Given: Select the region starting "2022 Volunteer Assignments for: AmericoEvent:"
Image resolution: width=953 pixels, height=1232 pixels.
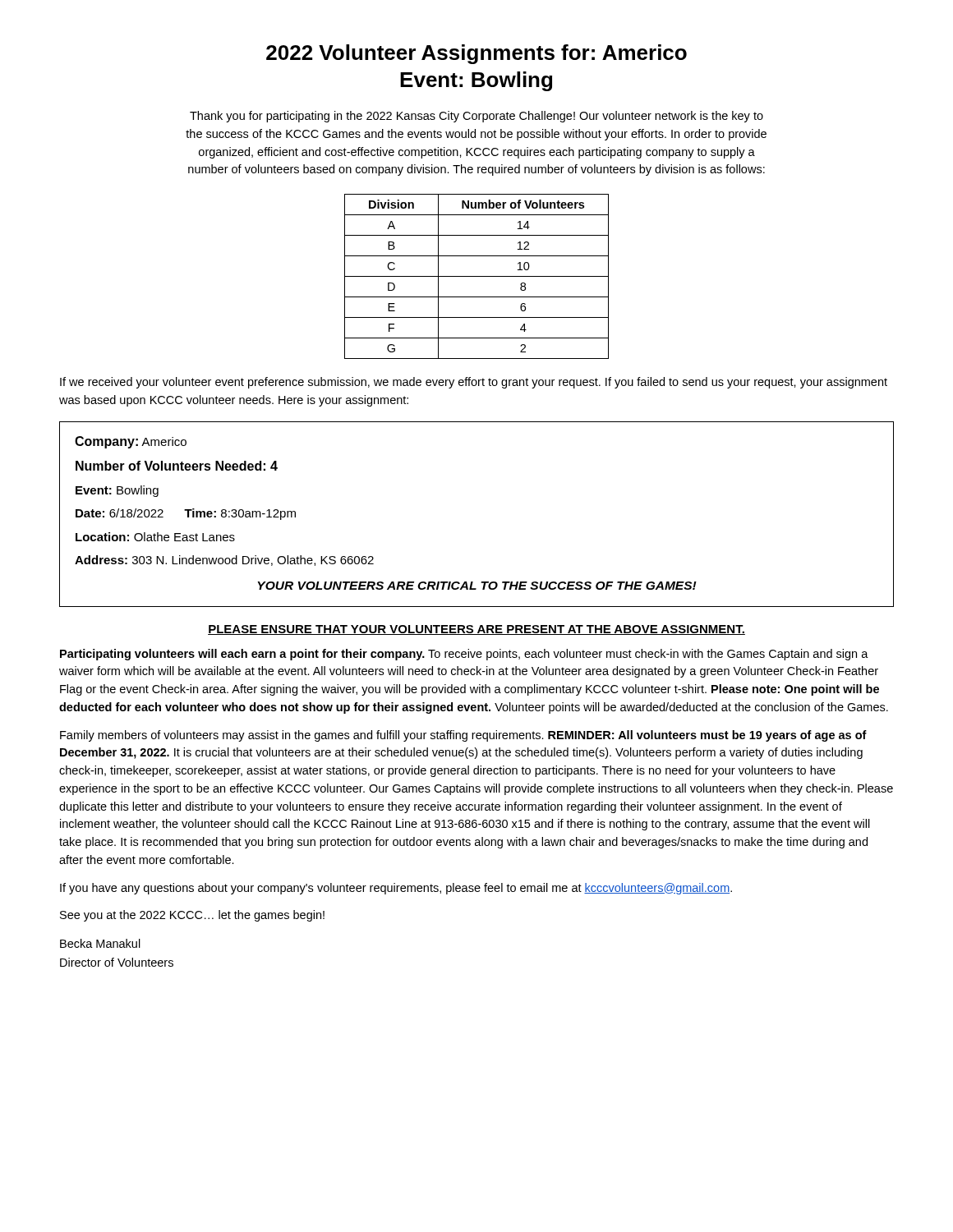Looking at the screenshot, I should [476, 66].
